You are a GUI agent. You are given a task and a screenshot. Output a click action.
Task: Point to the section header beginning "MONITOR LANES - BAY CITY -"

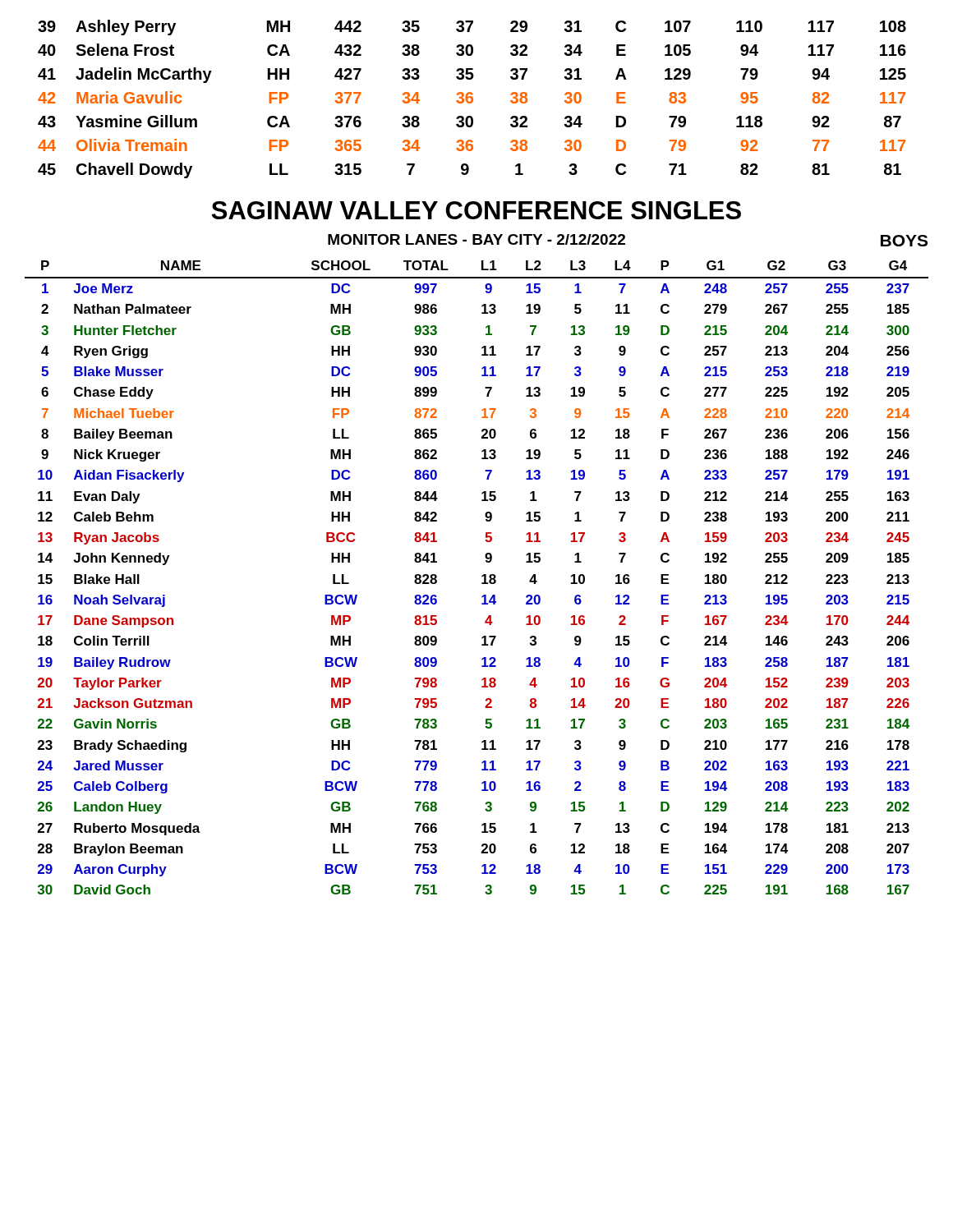(628, 240)
